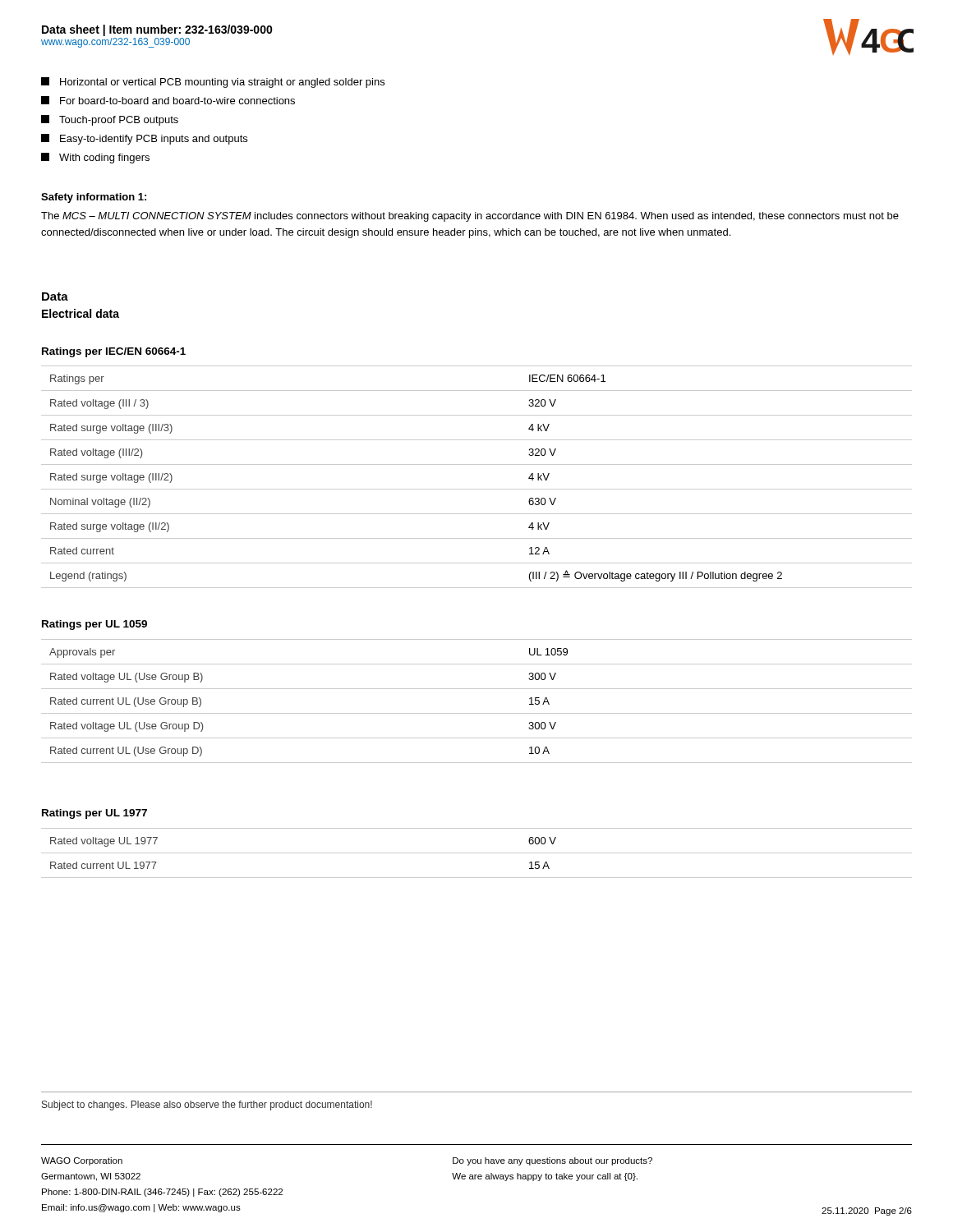
Task: Locate the text "For board-to-board and board-to-wire connections"
Action: click(168, 101)
